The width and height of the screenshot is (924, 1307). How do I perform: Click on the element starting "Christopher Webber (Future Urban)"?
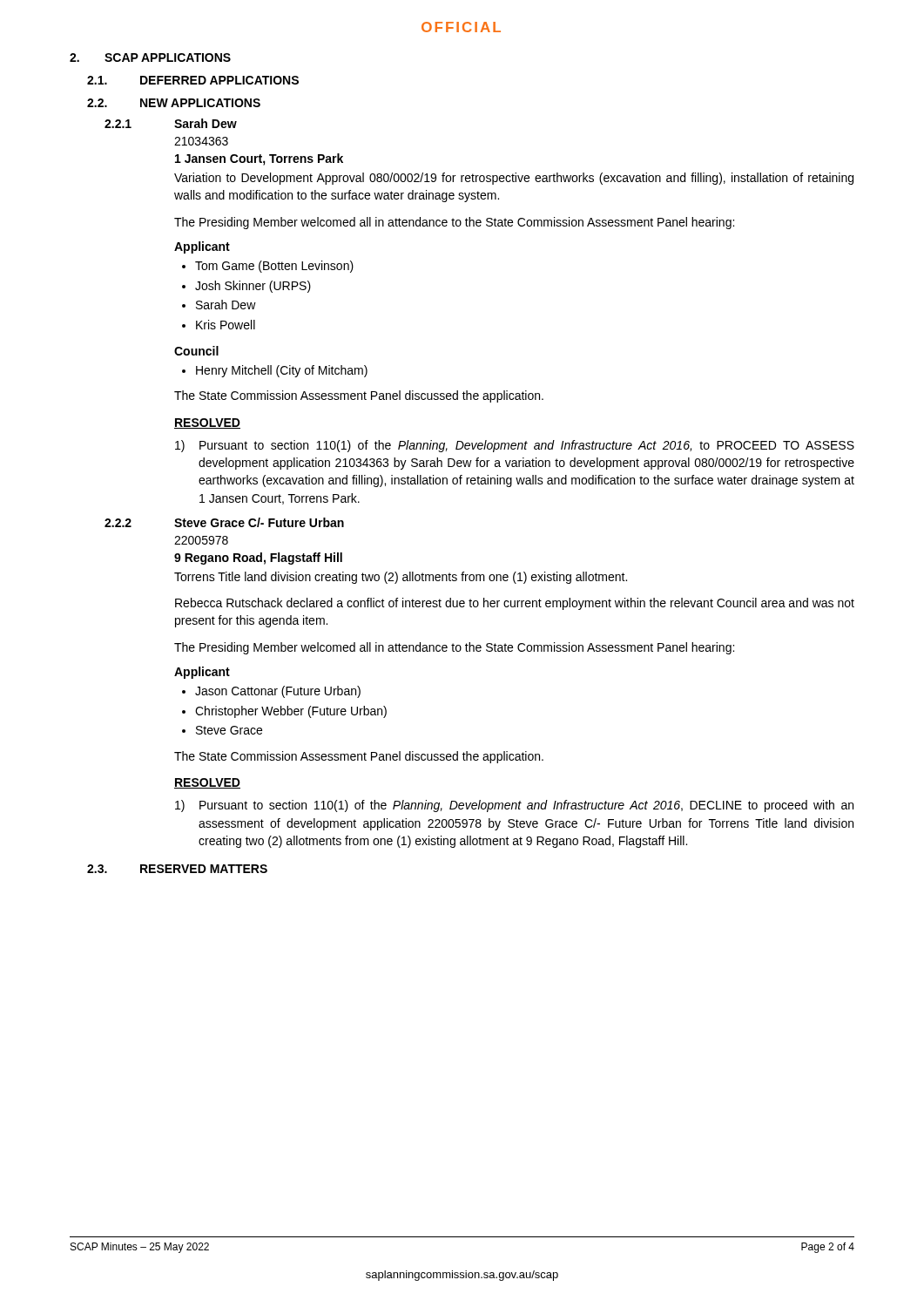[291, 711]
